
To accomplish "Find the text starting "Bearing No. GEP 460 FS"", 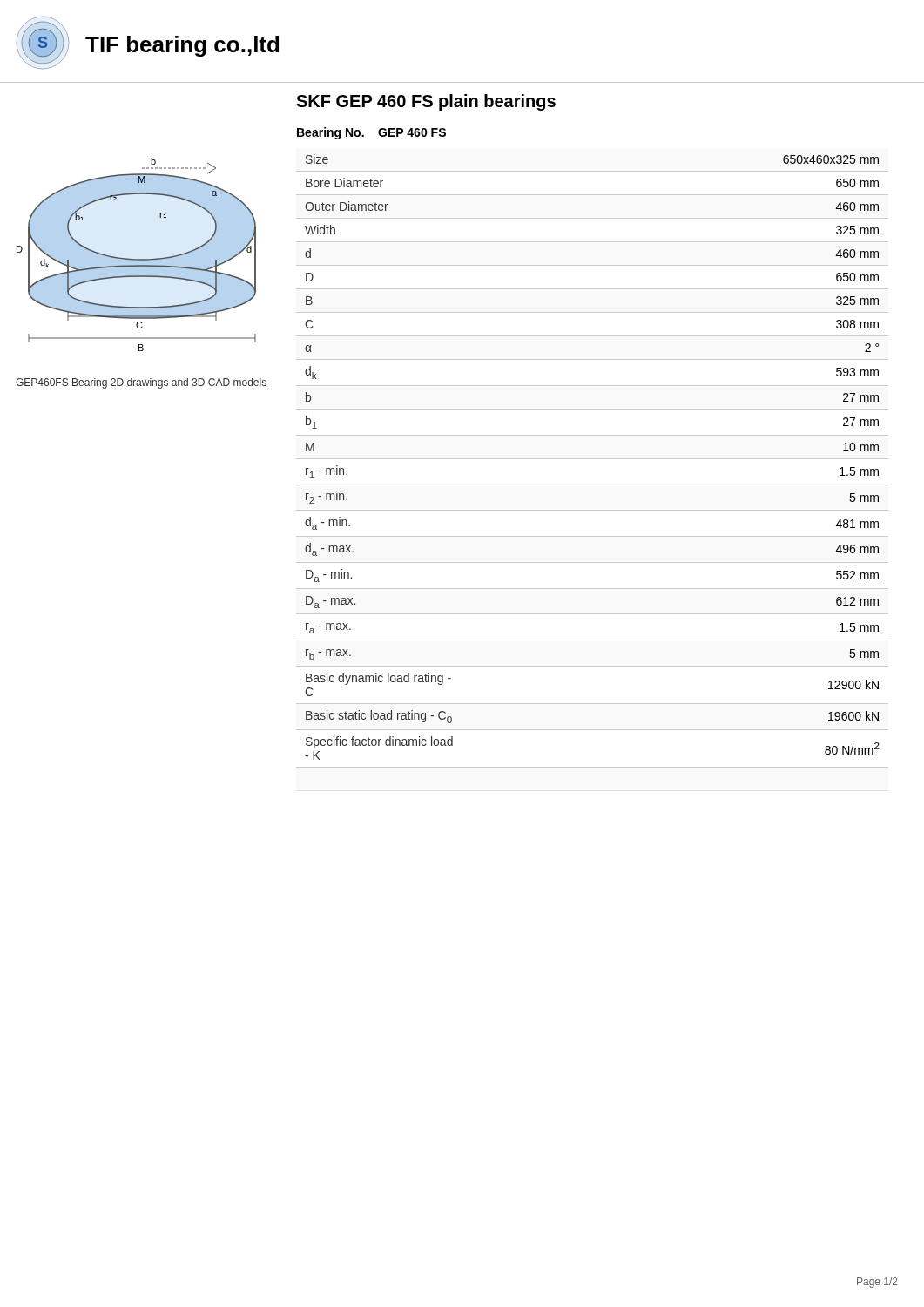I will pyautogui.click(x=371, y=132).
